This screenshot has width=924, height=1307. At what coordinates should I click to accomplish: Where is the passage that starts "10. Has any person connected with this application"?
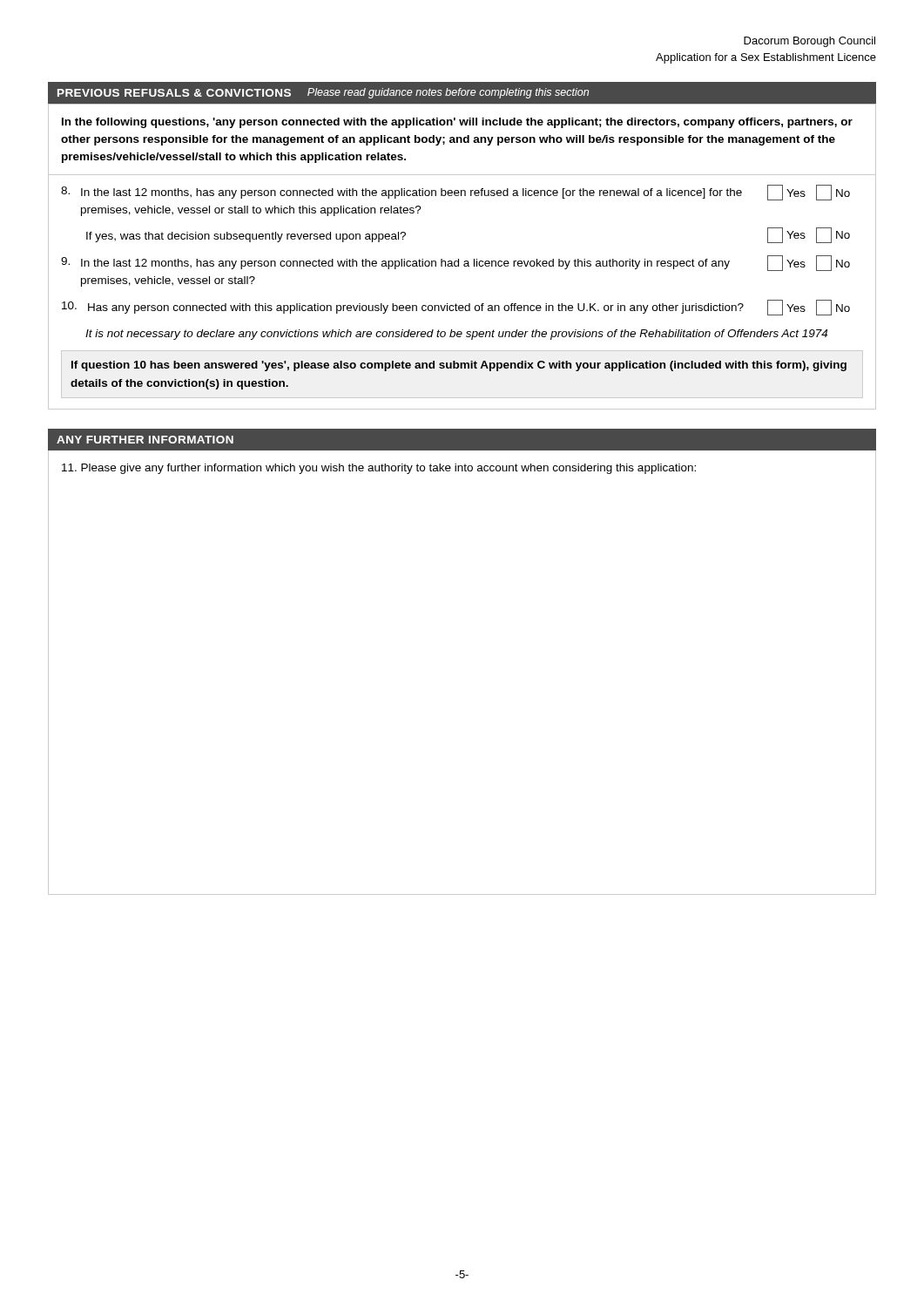[462, 308]
